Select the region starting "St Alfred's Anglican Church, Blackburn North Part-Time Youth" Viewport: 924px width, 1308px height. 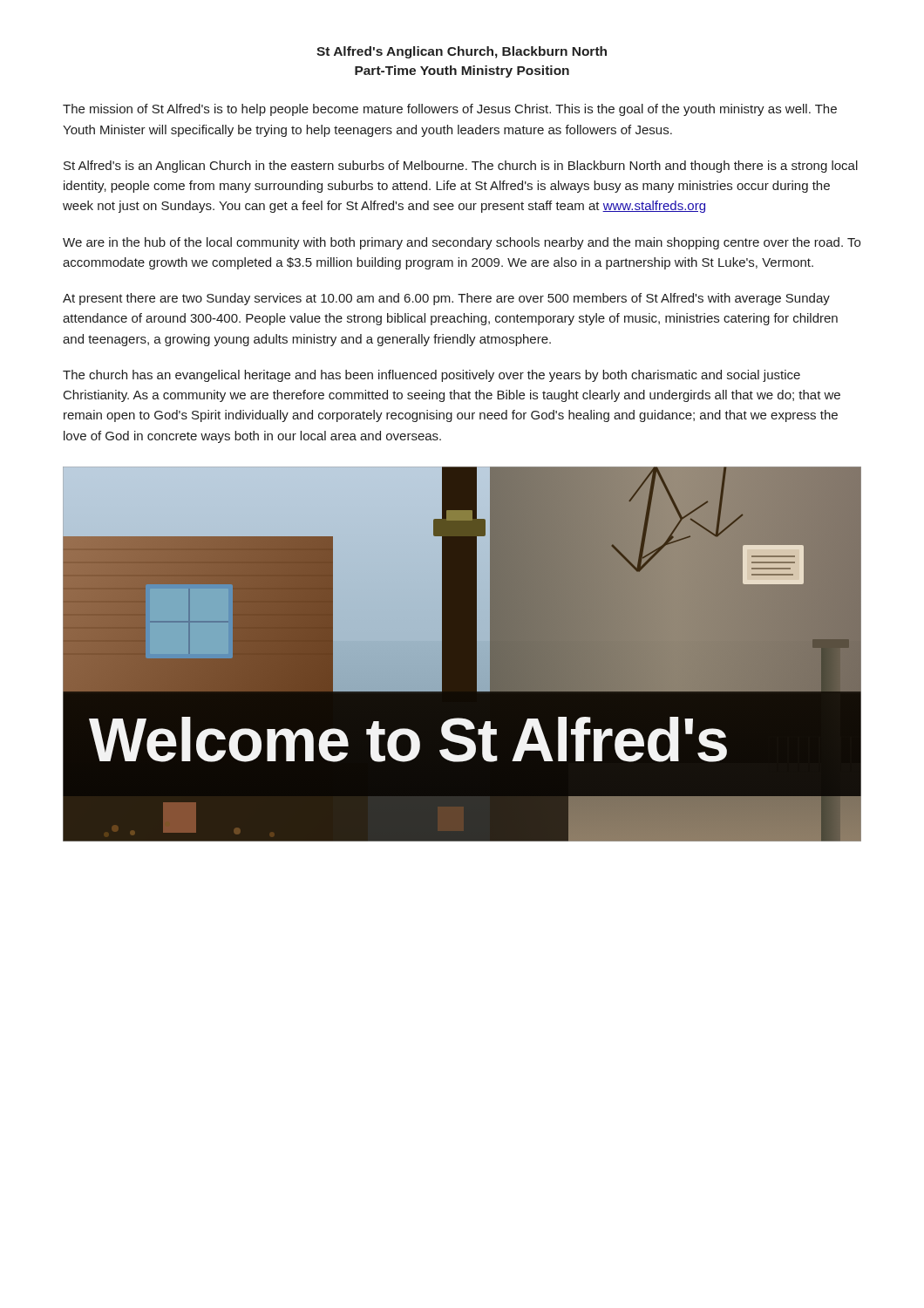(x=462, y=61)
